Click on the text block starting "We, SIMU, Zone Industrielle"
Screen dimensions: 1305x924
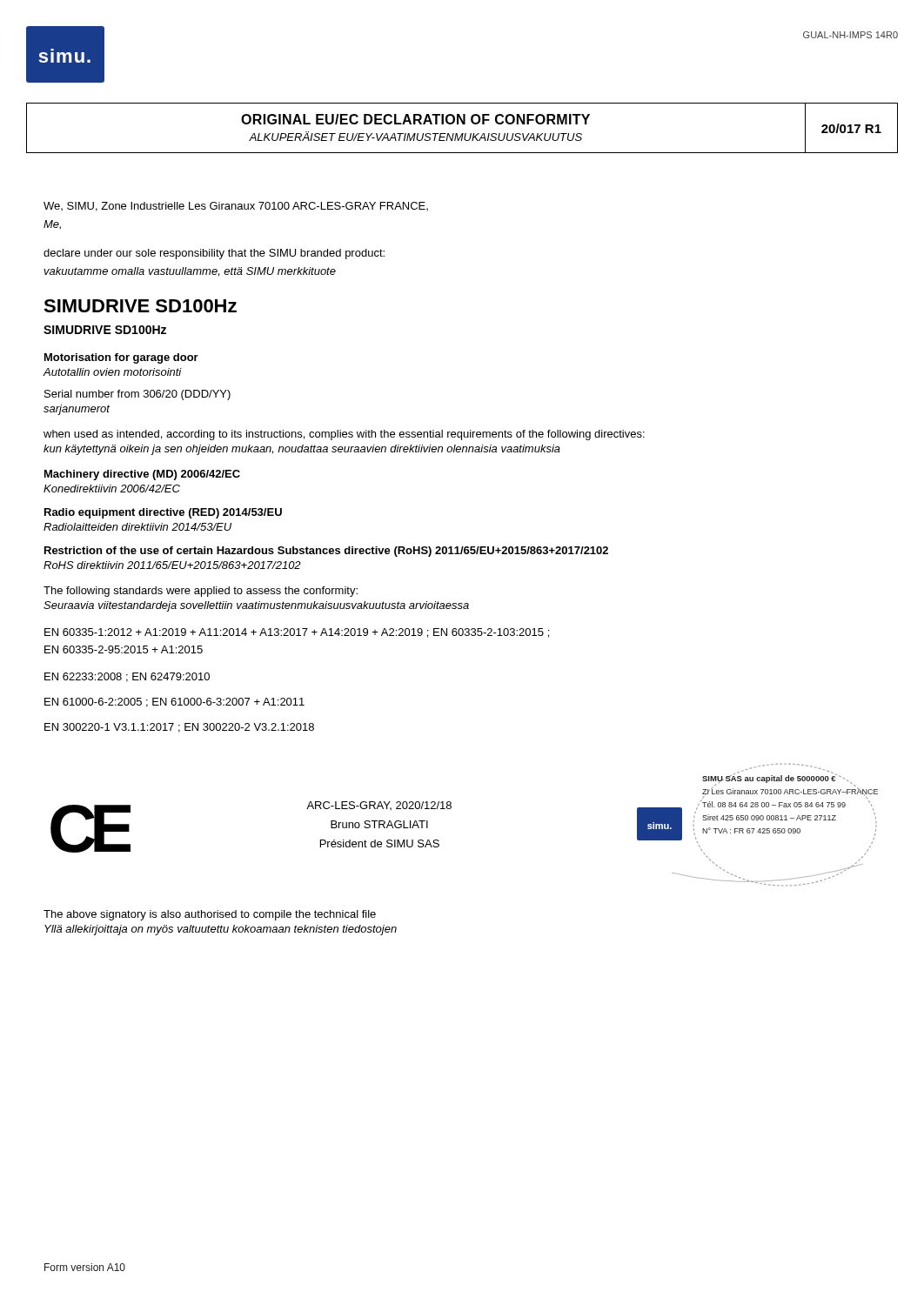pos(236,207)
